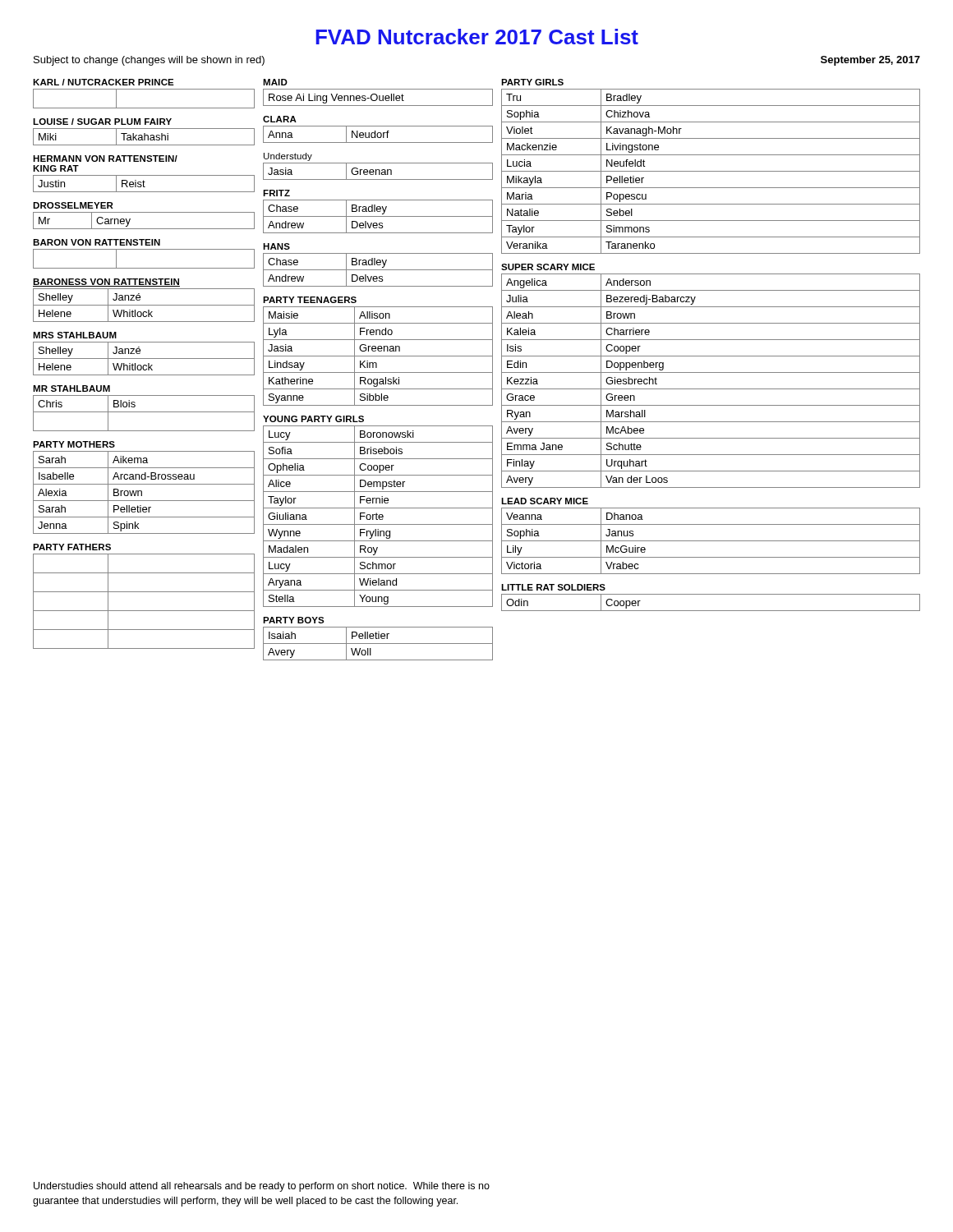953x1232 pixels.
Task: Locate the section header that reads "LOUISE / SUGAR PLUM FAIRY"
Action: click(102, 122)
